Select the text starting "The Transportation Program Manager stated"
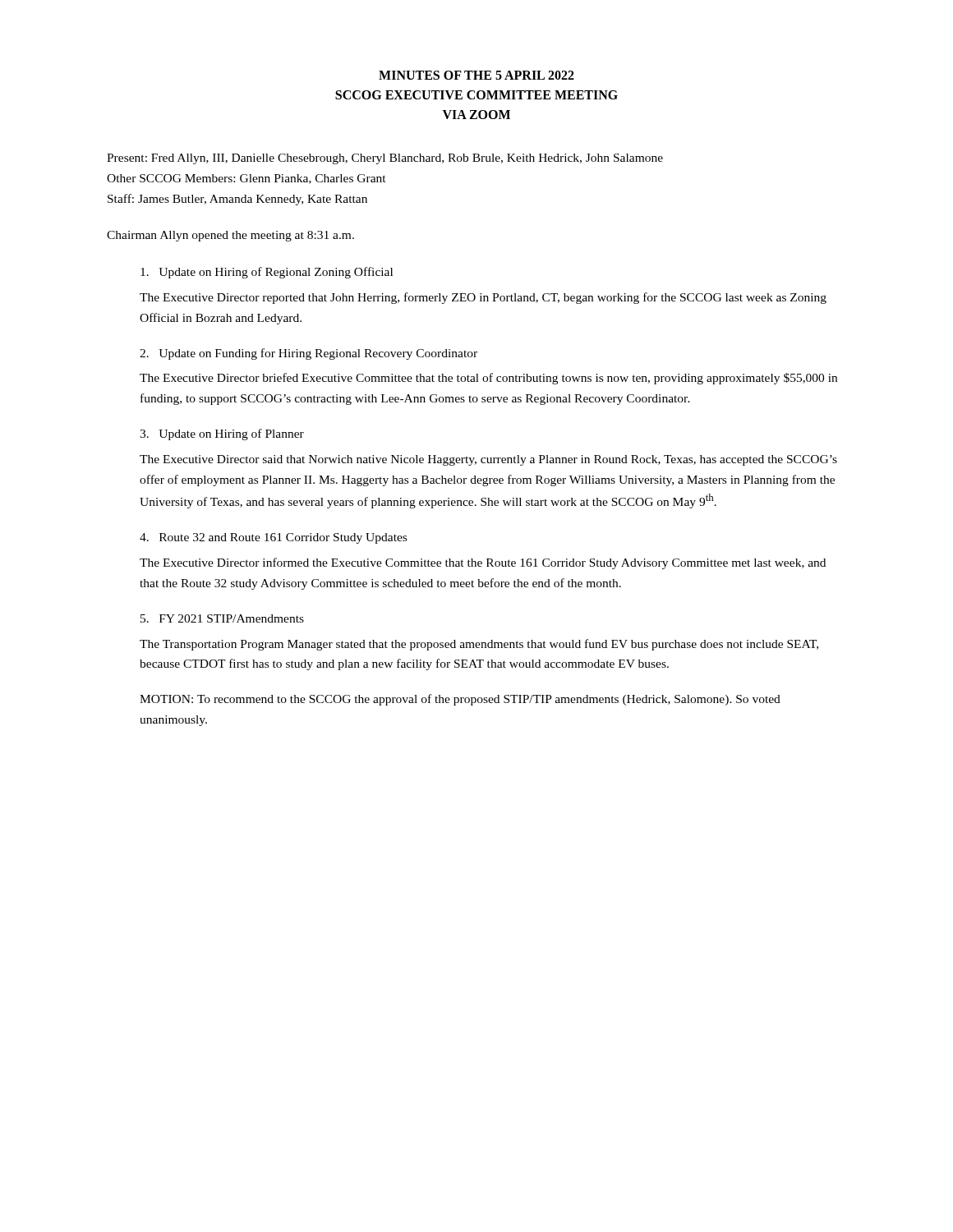 point(480,653)
